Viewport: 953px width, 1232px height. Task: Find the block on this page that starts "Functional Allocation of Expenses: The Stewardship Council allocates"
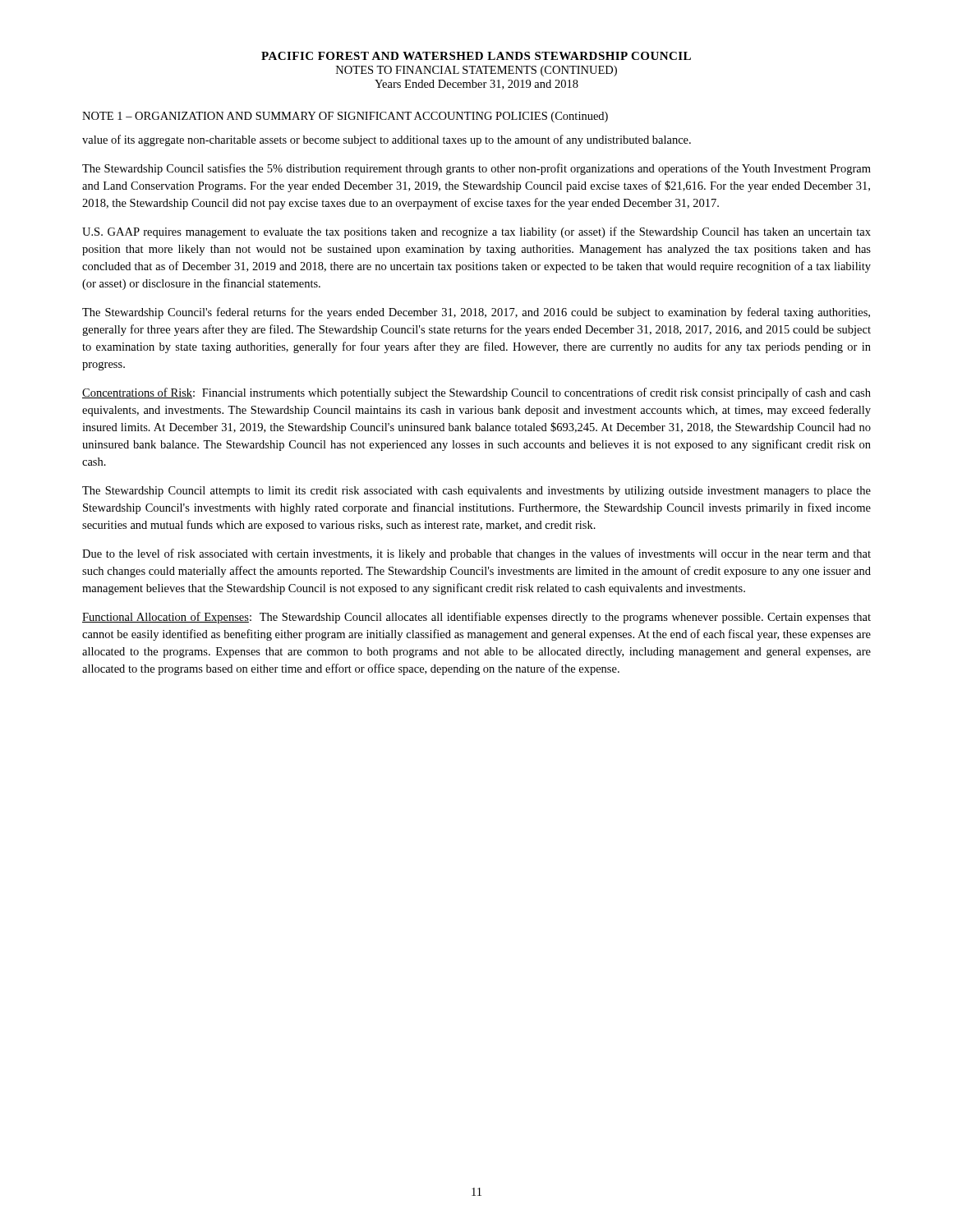tap(476, 643)
